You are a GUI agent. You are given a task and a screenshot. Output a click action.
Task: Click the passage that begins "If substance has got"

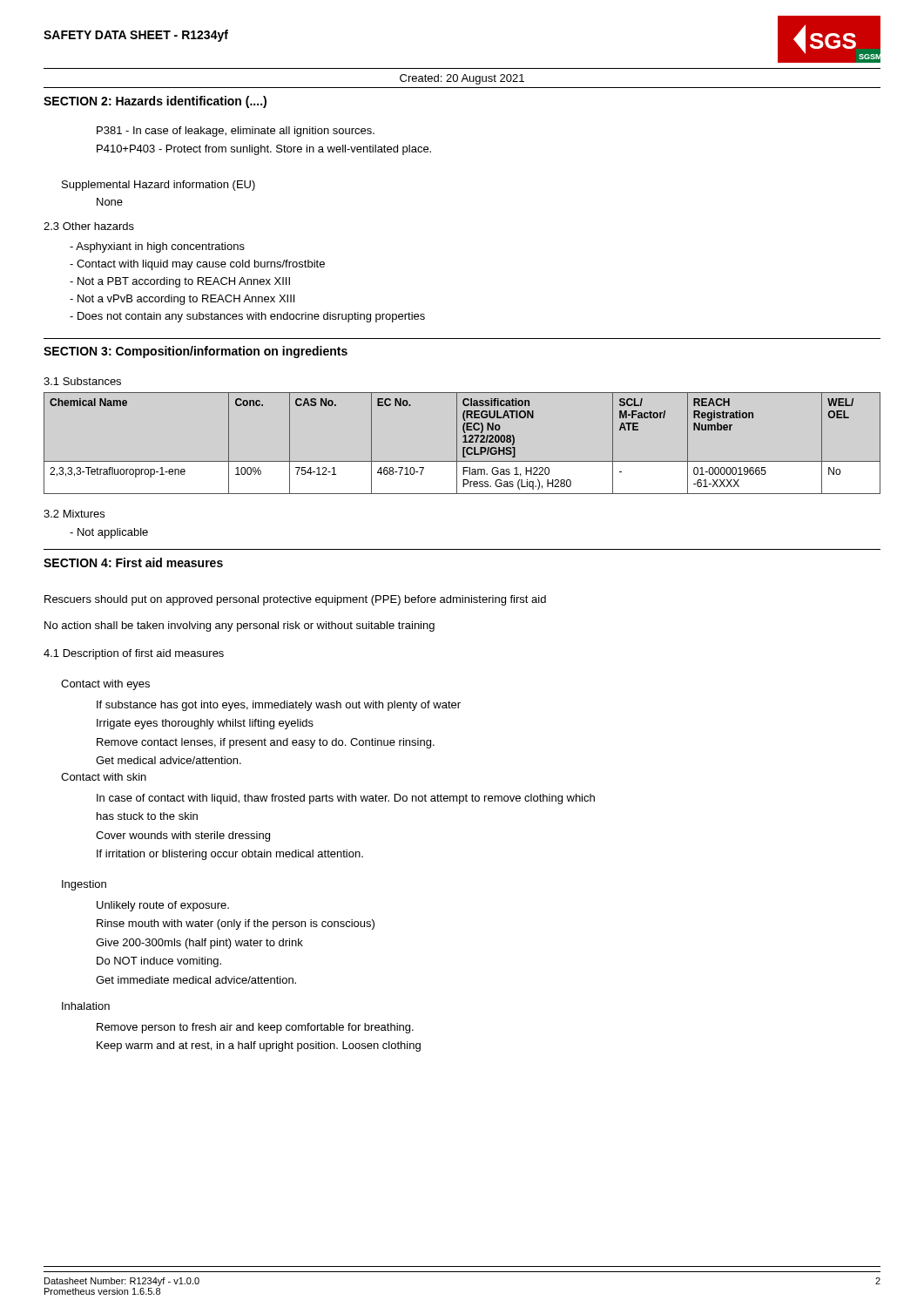tap(278, 733)
